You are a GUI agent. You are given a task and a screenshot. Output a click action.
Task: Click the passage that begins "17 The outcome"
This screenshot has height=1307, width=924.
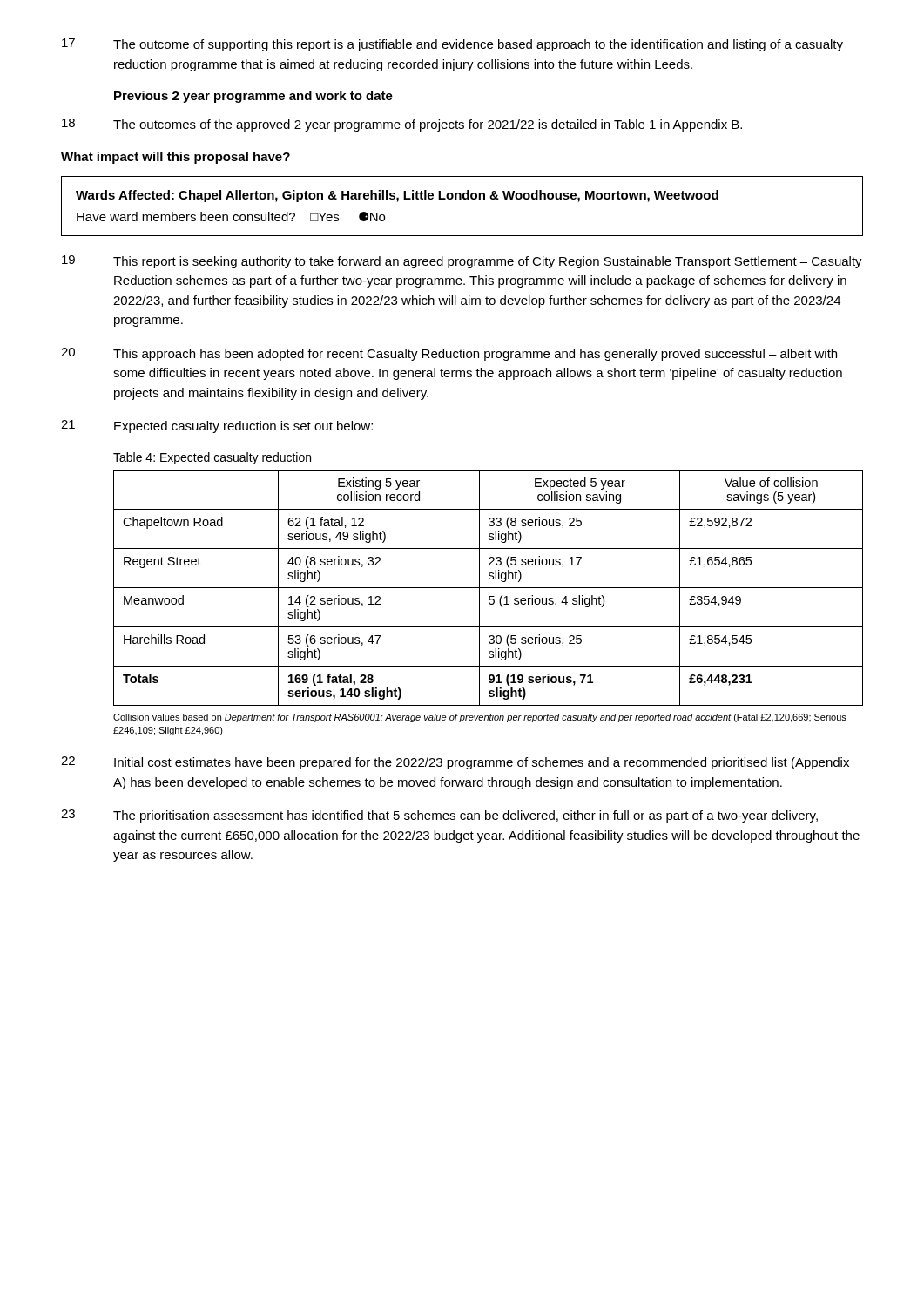pyautogui.click(x=462, y=55)
